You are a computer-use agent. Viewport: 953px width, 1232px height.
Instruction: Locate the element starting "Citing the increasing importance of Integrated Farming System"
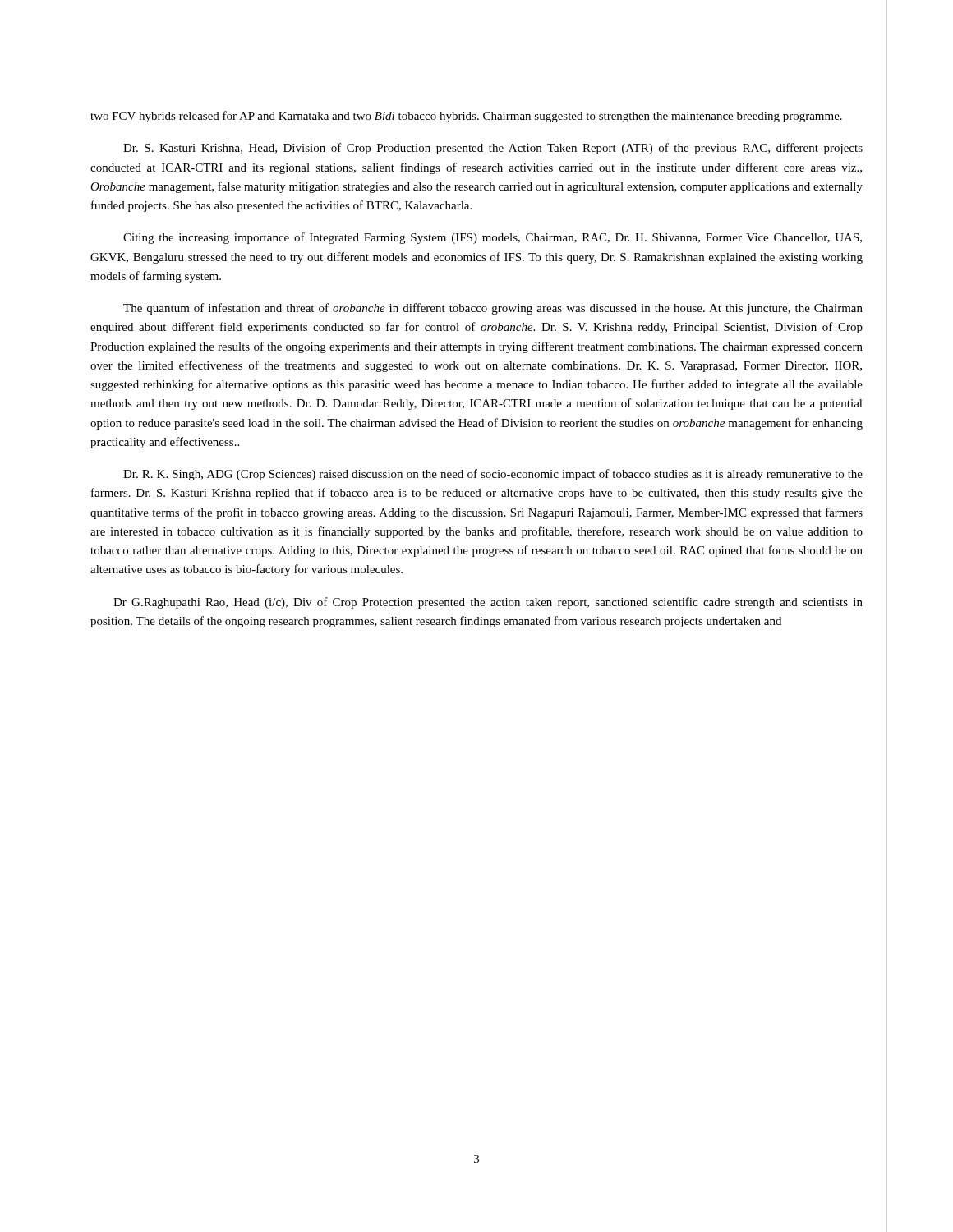click(x=476, y=257)
